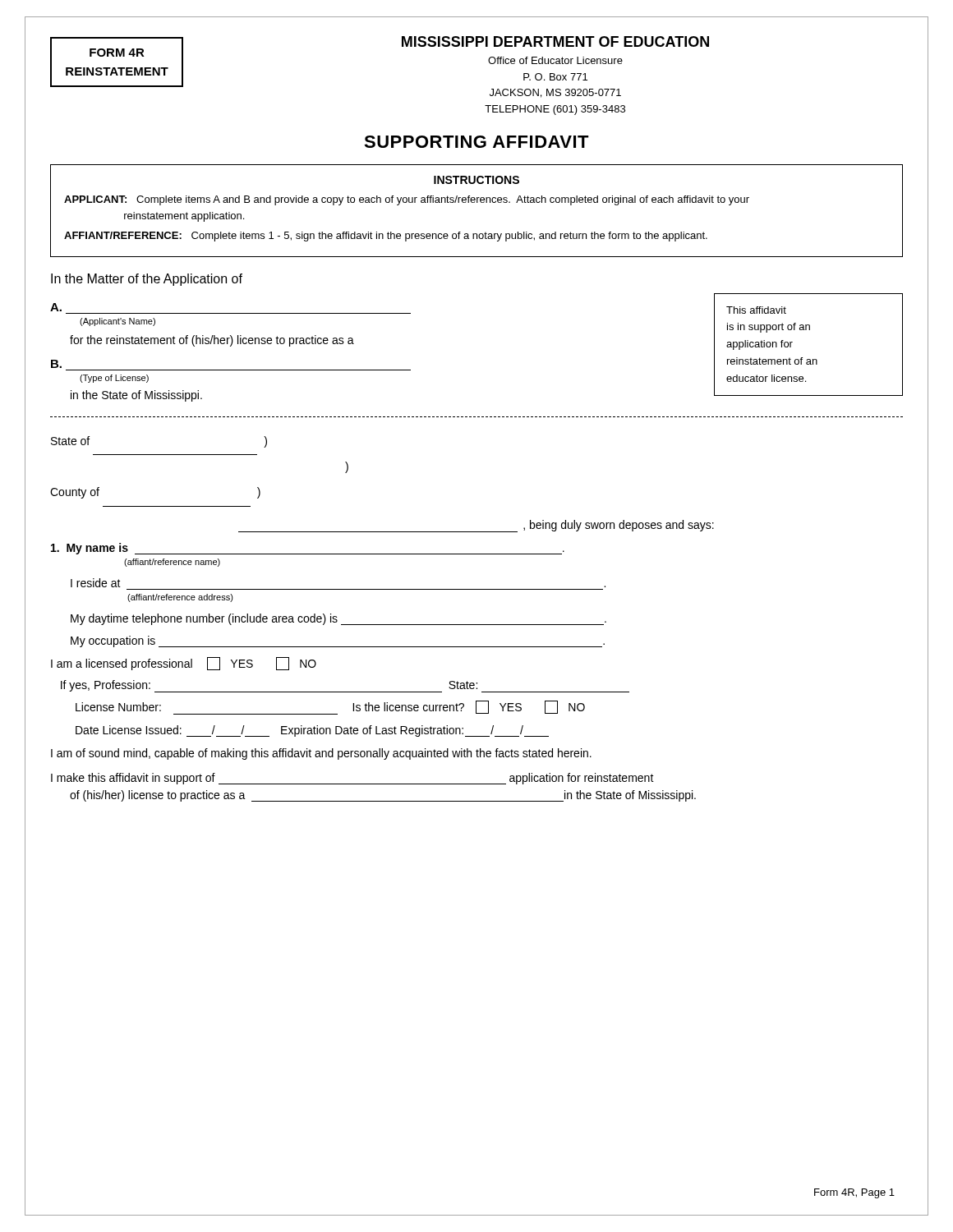Locate the text that reads "State of ) ) County of )"
Image resolution: width=953 pixels, height=1232 pixels.
(x=69, y=441)
